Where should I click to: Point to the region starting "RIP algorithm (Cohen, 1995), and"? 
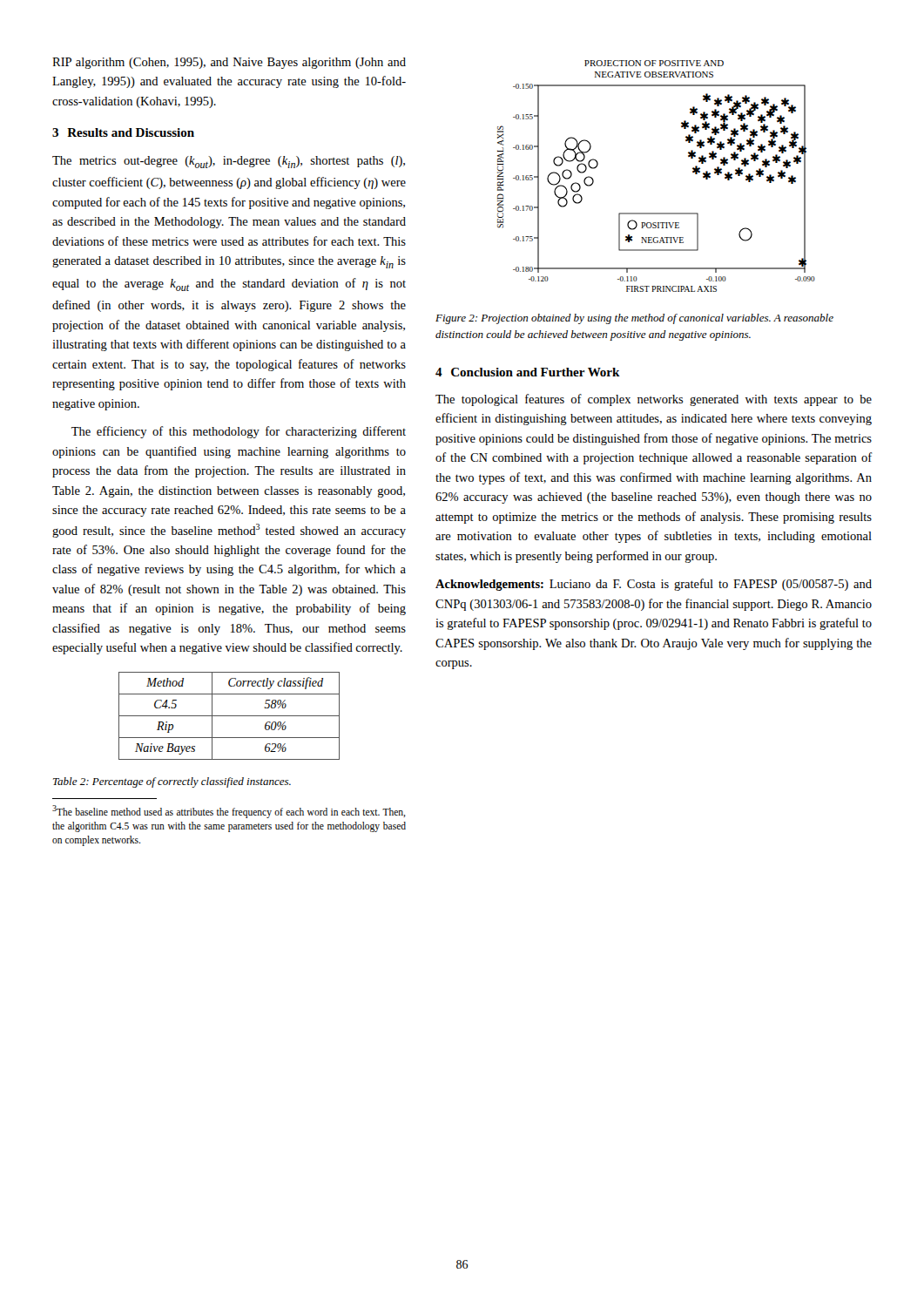(229, 82)
